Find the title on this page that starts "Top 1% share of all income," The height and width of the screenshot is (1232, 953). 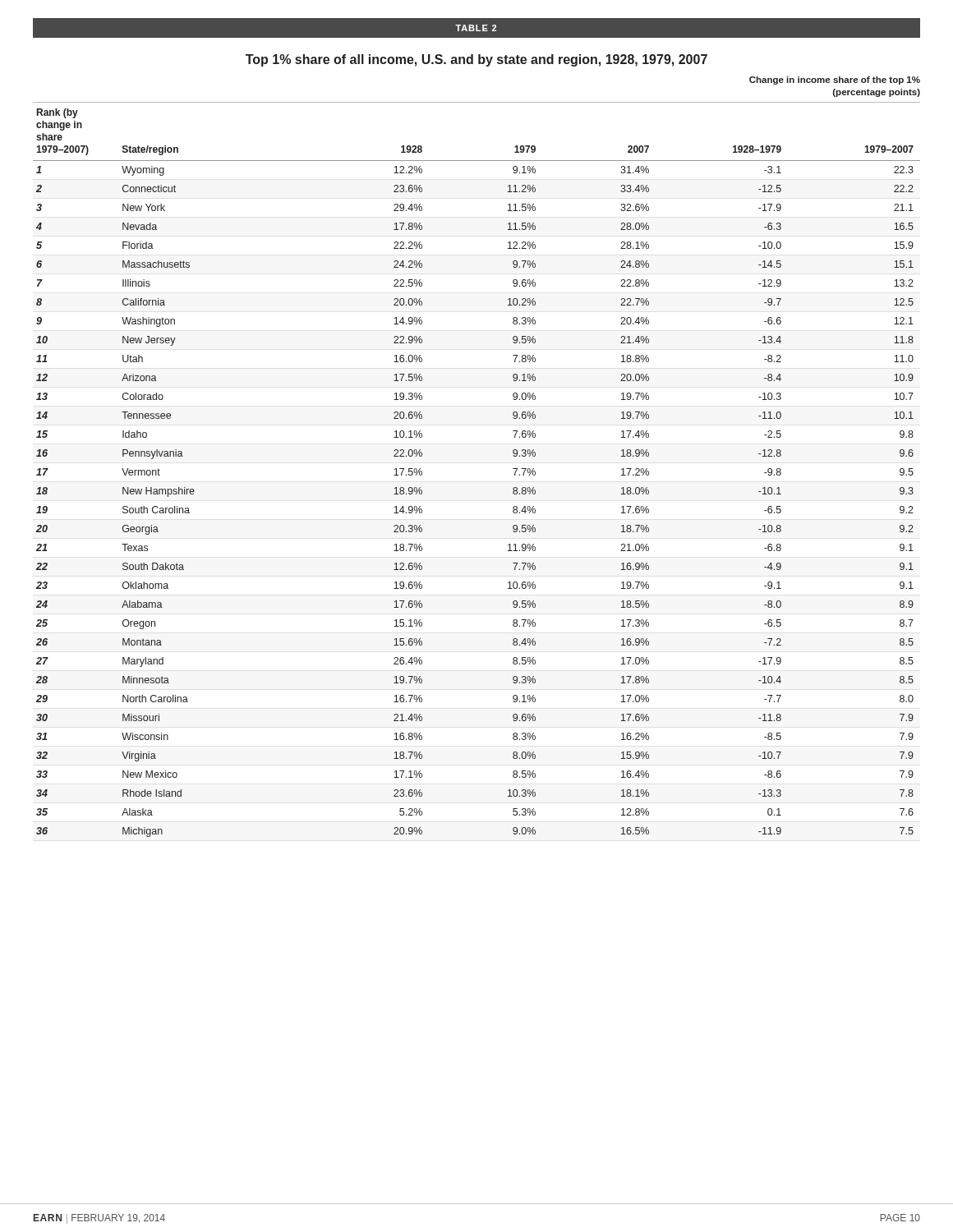coord(476,60)
